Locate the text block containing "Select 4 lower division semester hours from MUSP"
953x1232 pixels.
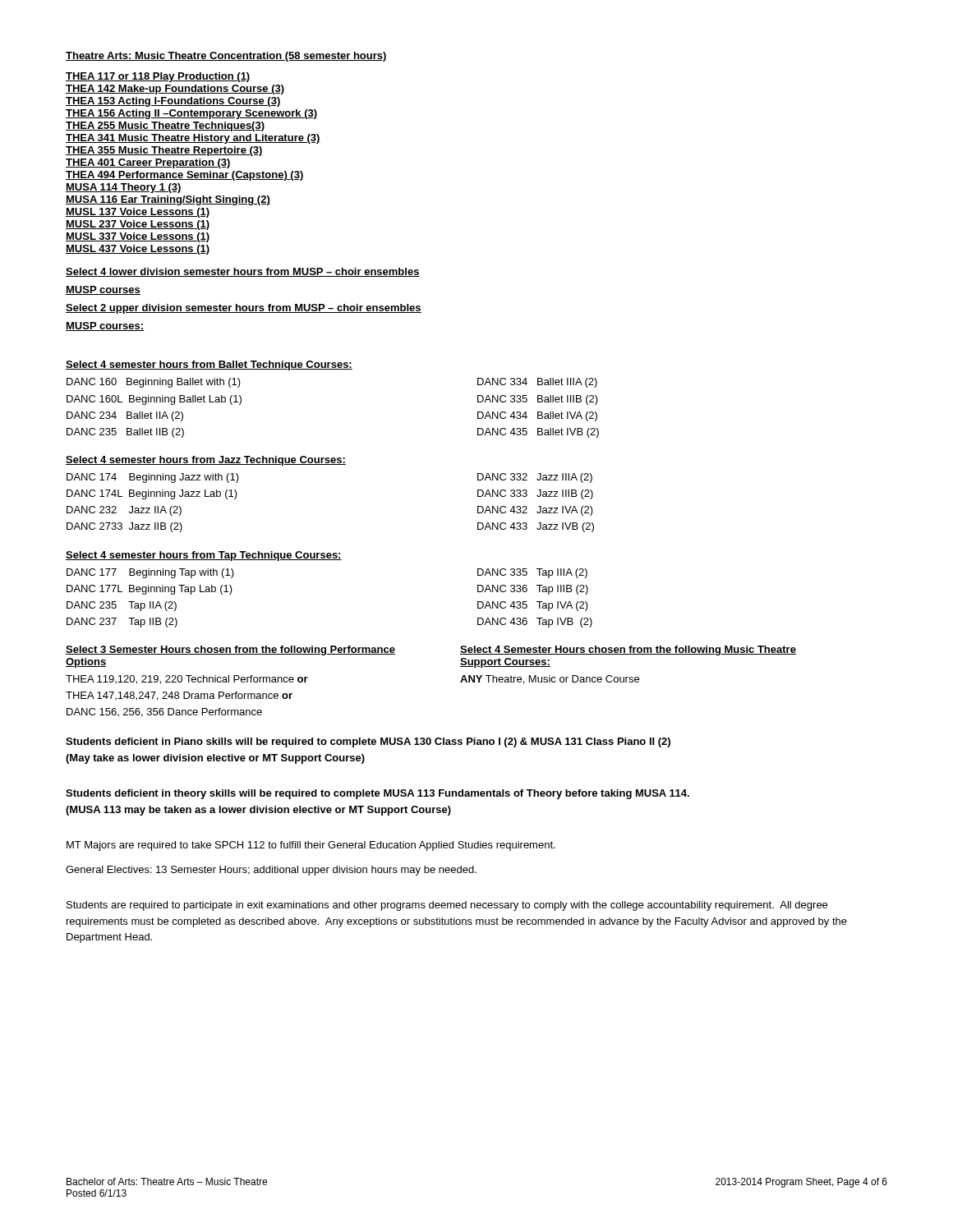pos(243,272)
